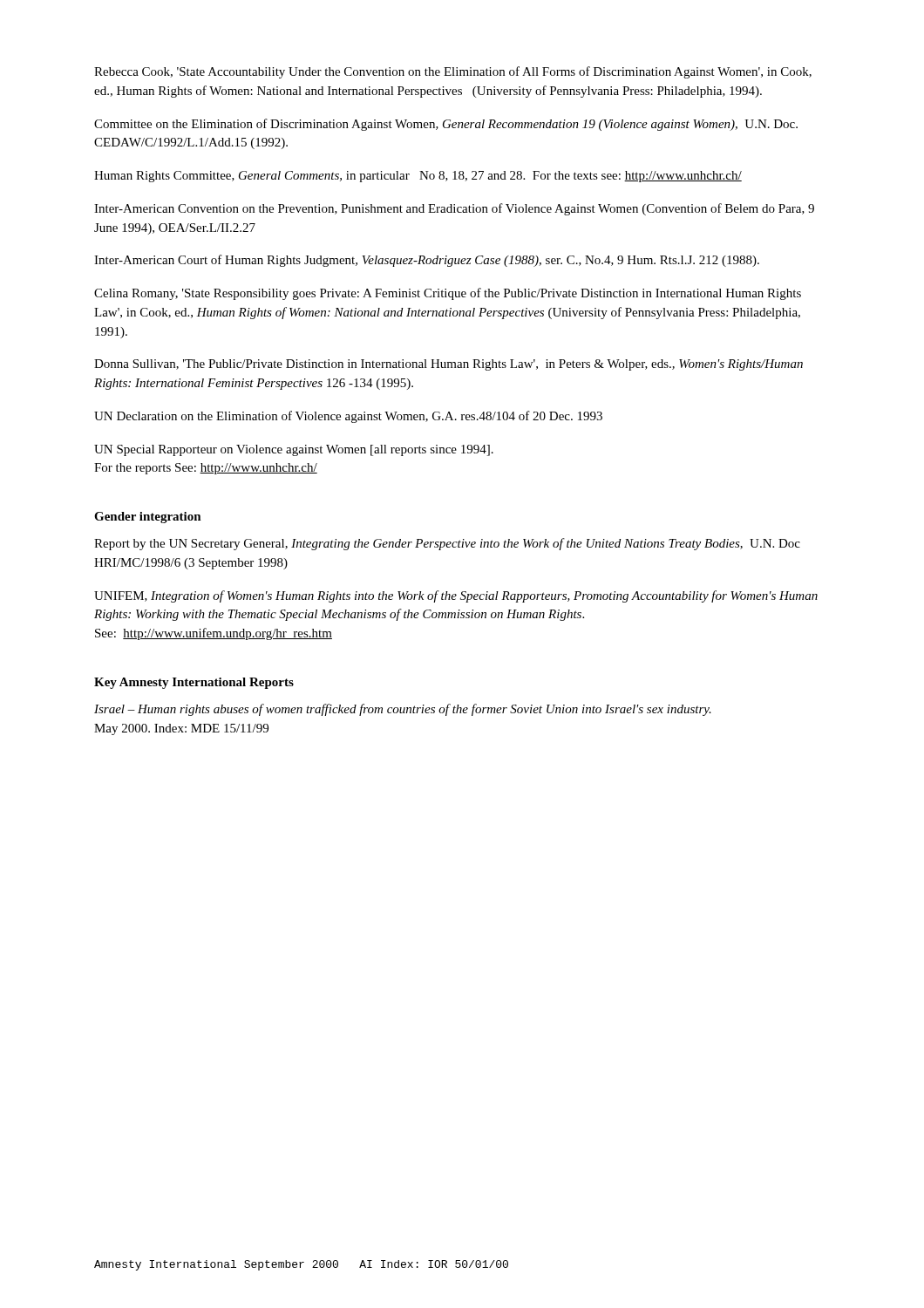Find the text block that reads "Rebecca Cook, 'State Accountability Under the"

(453, 81)
